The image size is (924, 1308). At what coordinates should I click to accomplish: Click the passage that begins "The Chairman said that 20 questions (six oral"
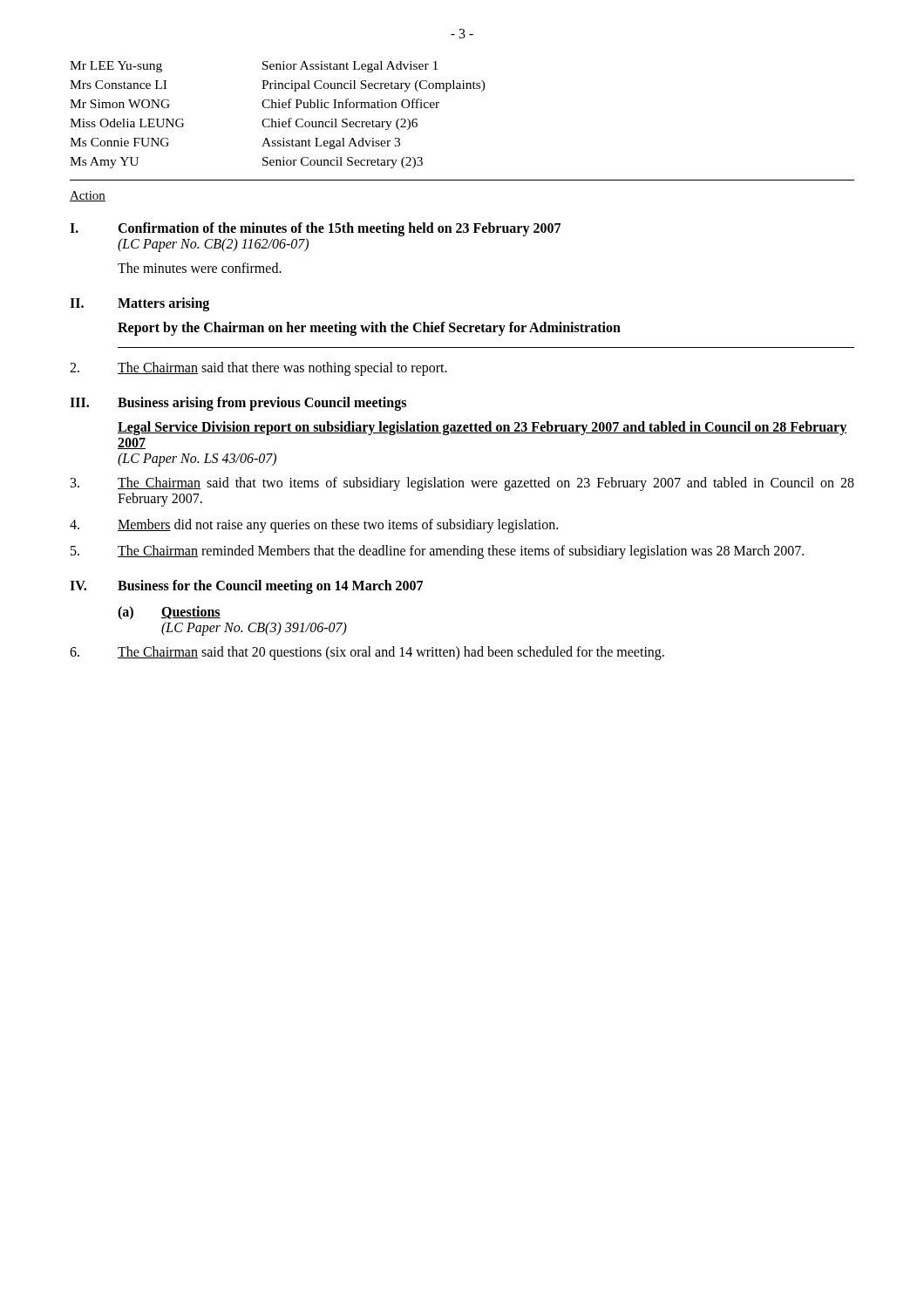coord(462,652)
